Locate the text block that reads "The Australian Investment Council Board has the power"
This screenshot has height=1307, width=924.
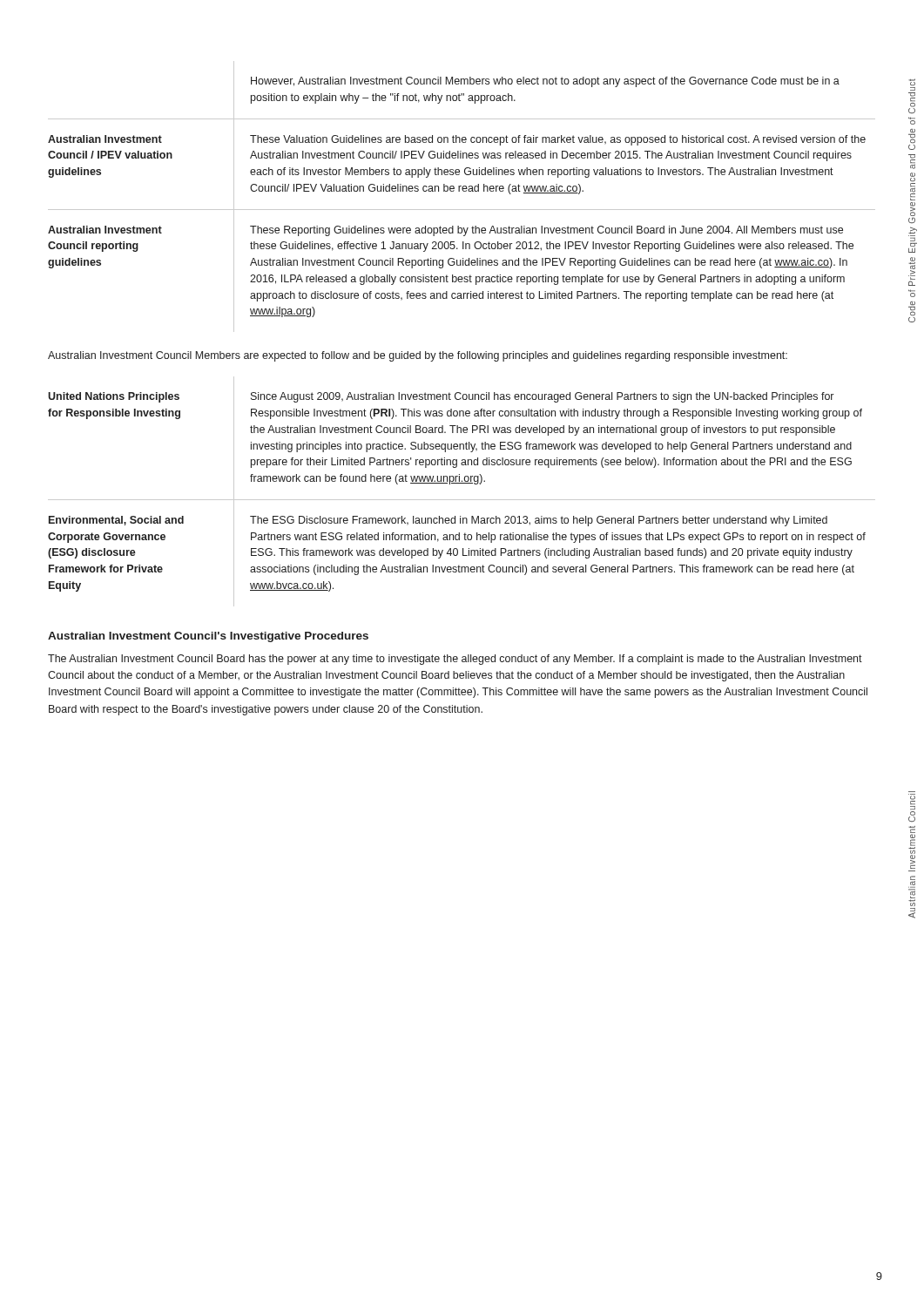[458, 684]
